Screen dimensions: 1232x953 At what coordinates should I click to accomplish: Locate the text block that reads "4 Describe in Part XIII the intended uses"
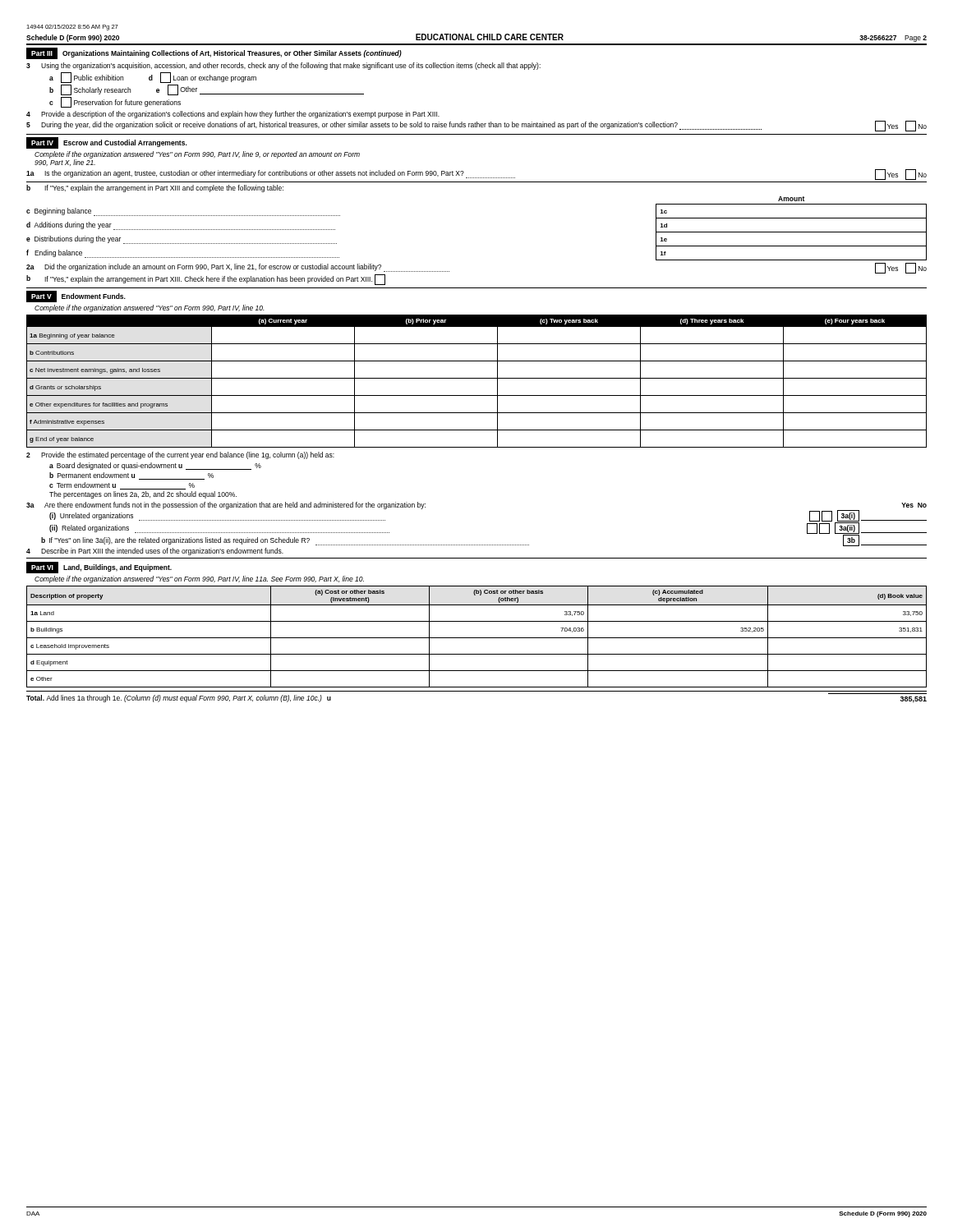click(155, 551)
